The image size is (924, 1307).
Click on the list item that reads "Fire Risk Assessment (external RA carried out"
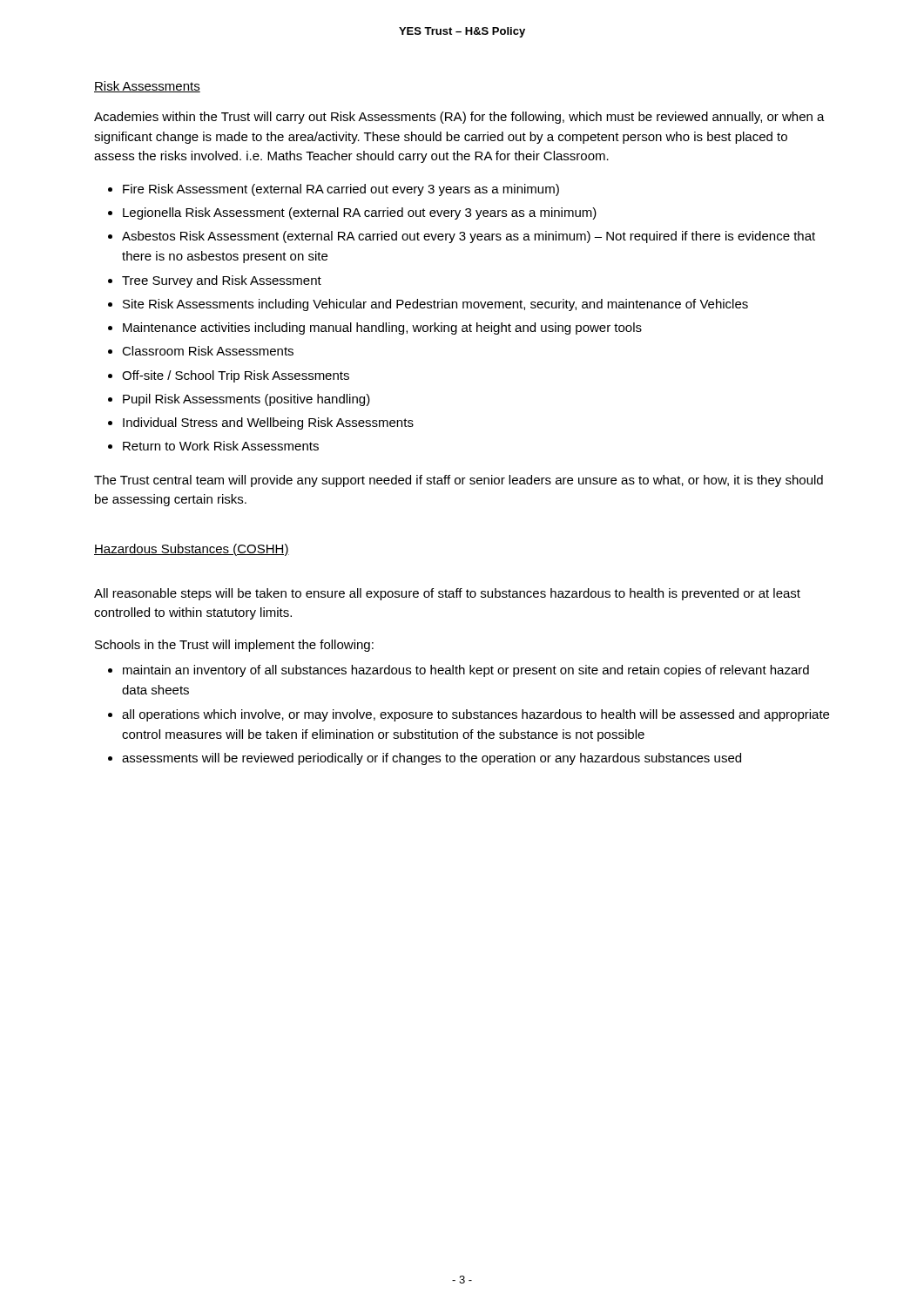click(462, 317)
